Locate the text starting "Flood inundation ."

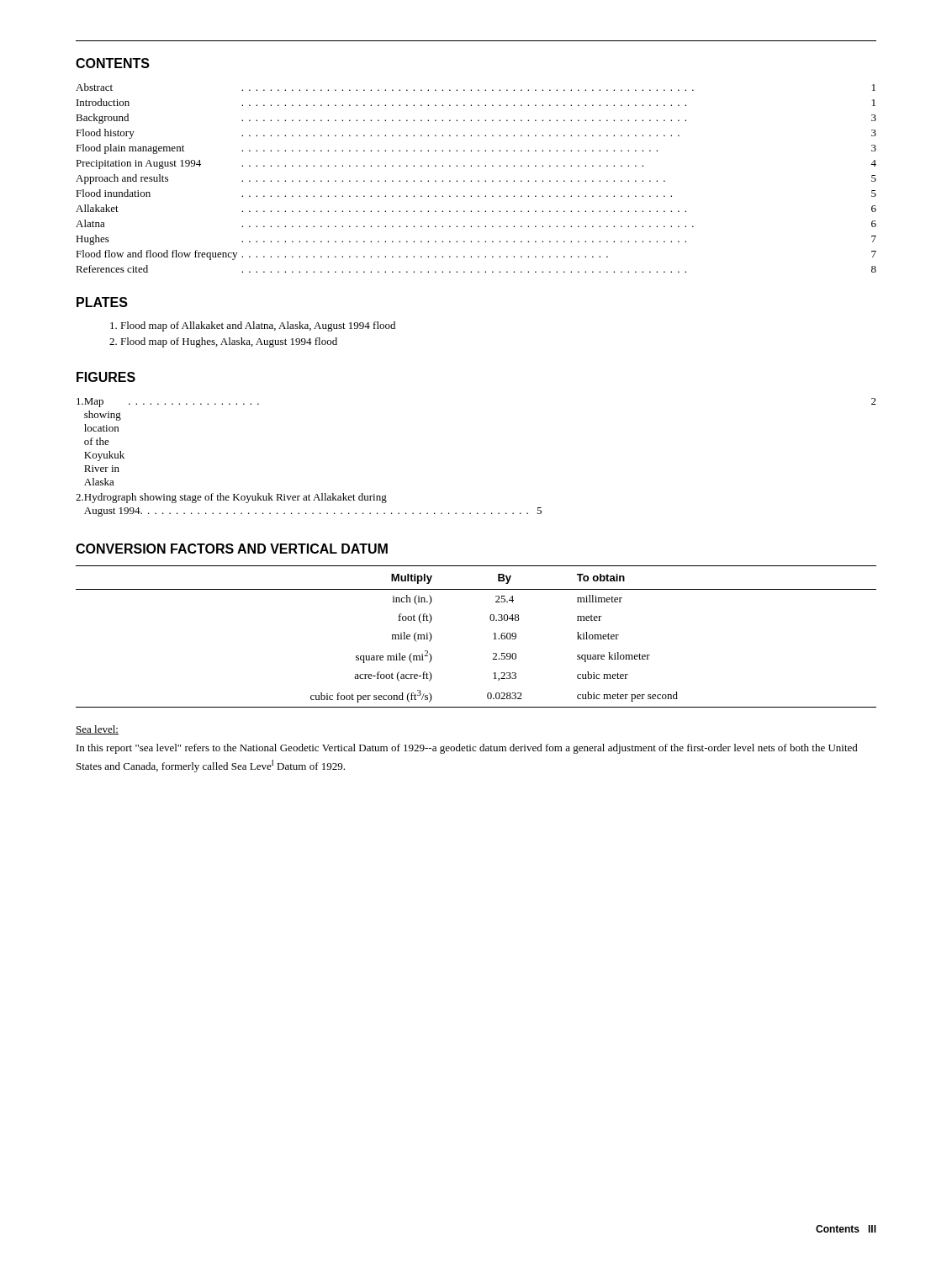[476, 193]
